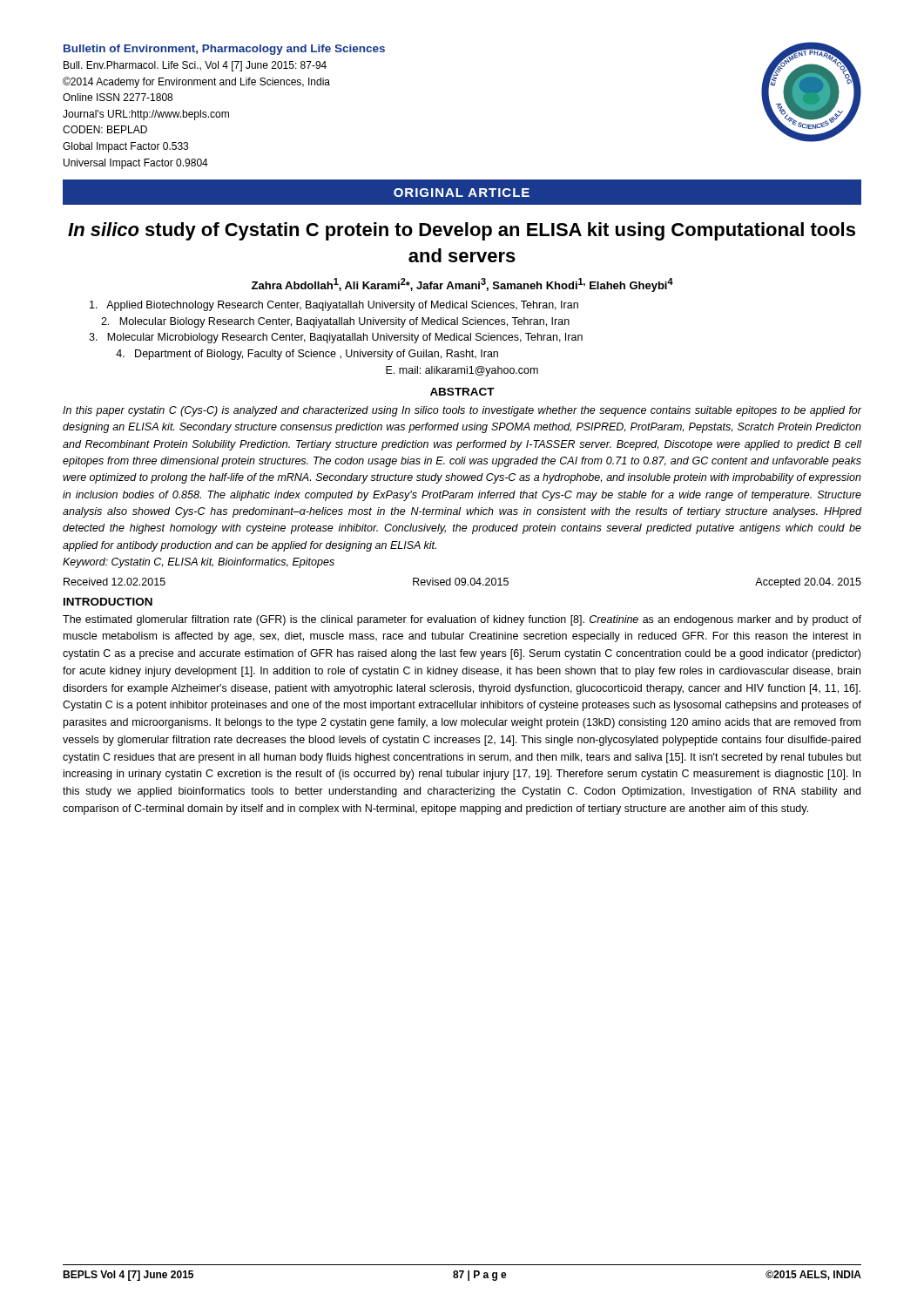924x1307 pixels.
Task: Select the text block starting "Applied Biotechnology Research Center, Baqiyatallah"
Action: pyautogui.click(x=475, y=330)
